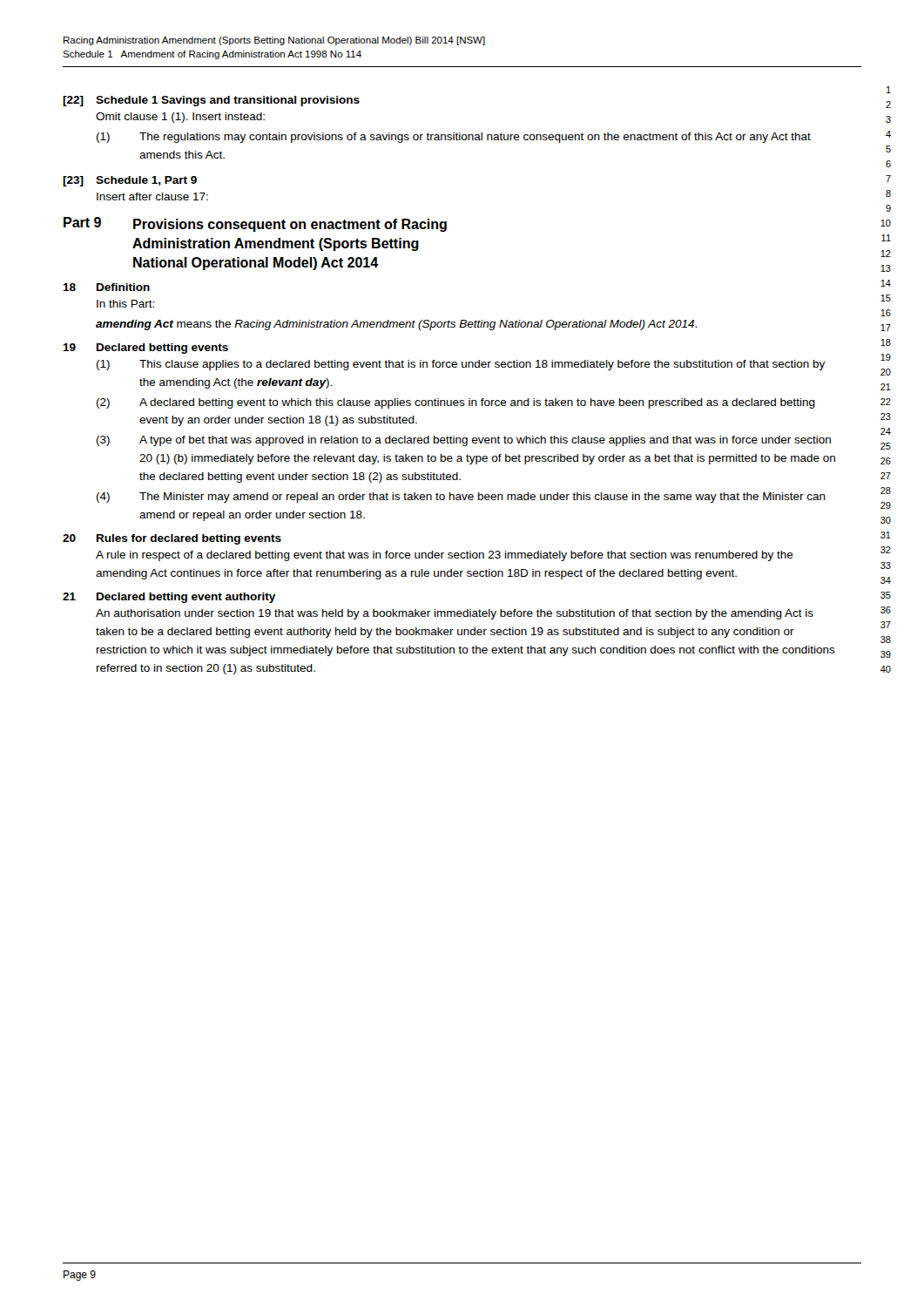Navigate to the block starting "Omit clause 1 (1). Insert instead:"

coord(181,116)
